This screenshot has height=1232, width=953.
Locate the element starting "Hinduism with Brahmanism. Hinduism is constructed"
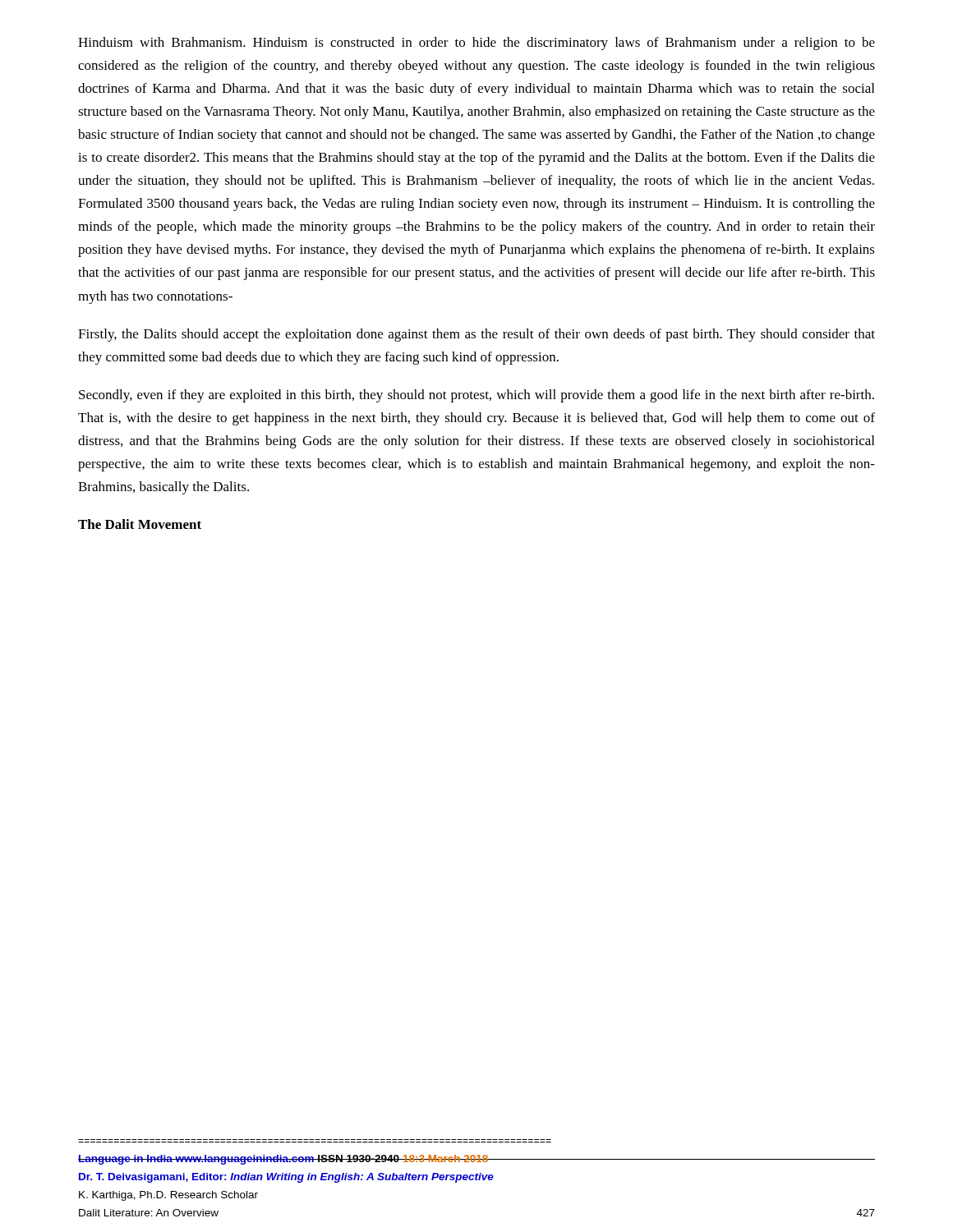click(476, 169)
